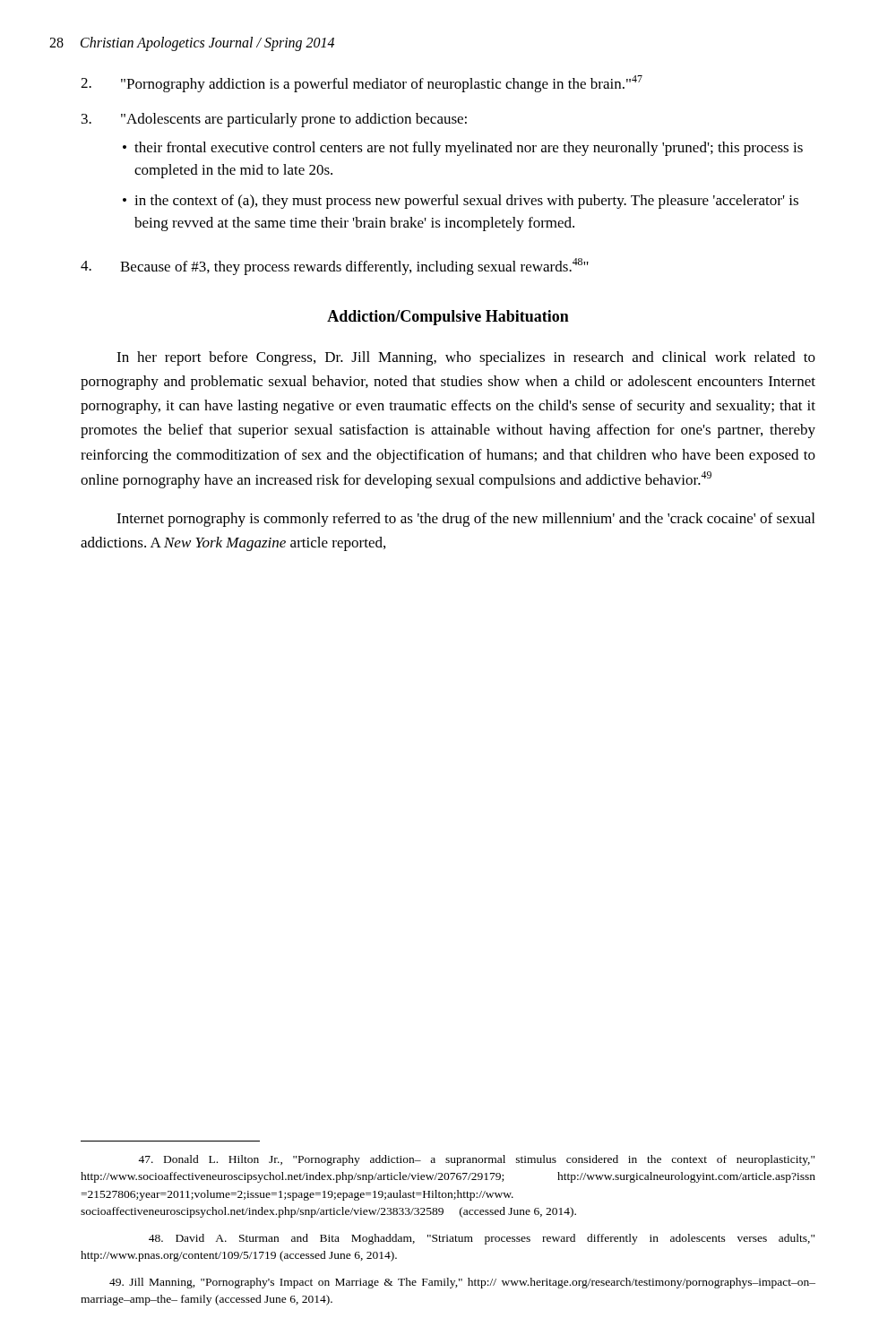Viewport: 896px width, 1344px height.
Task: Point to the element starting "Donald L. Hilton Jr., "Pornography addiction– a"
Action: [x=448, y=1185]
